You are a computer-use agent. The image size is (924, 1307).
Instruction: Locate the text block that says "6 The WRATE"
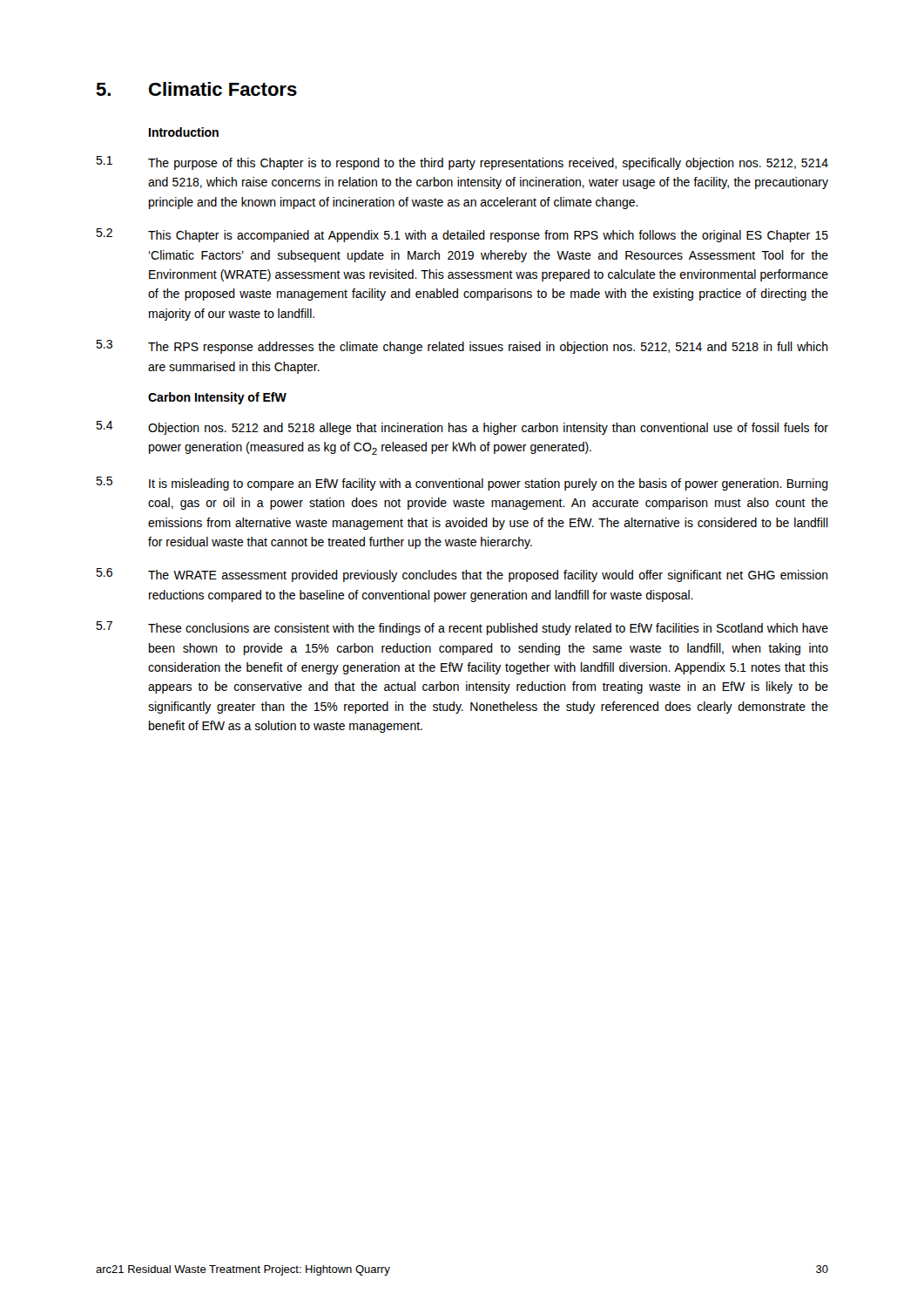coord(462,585)
